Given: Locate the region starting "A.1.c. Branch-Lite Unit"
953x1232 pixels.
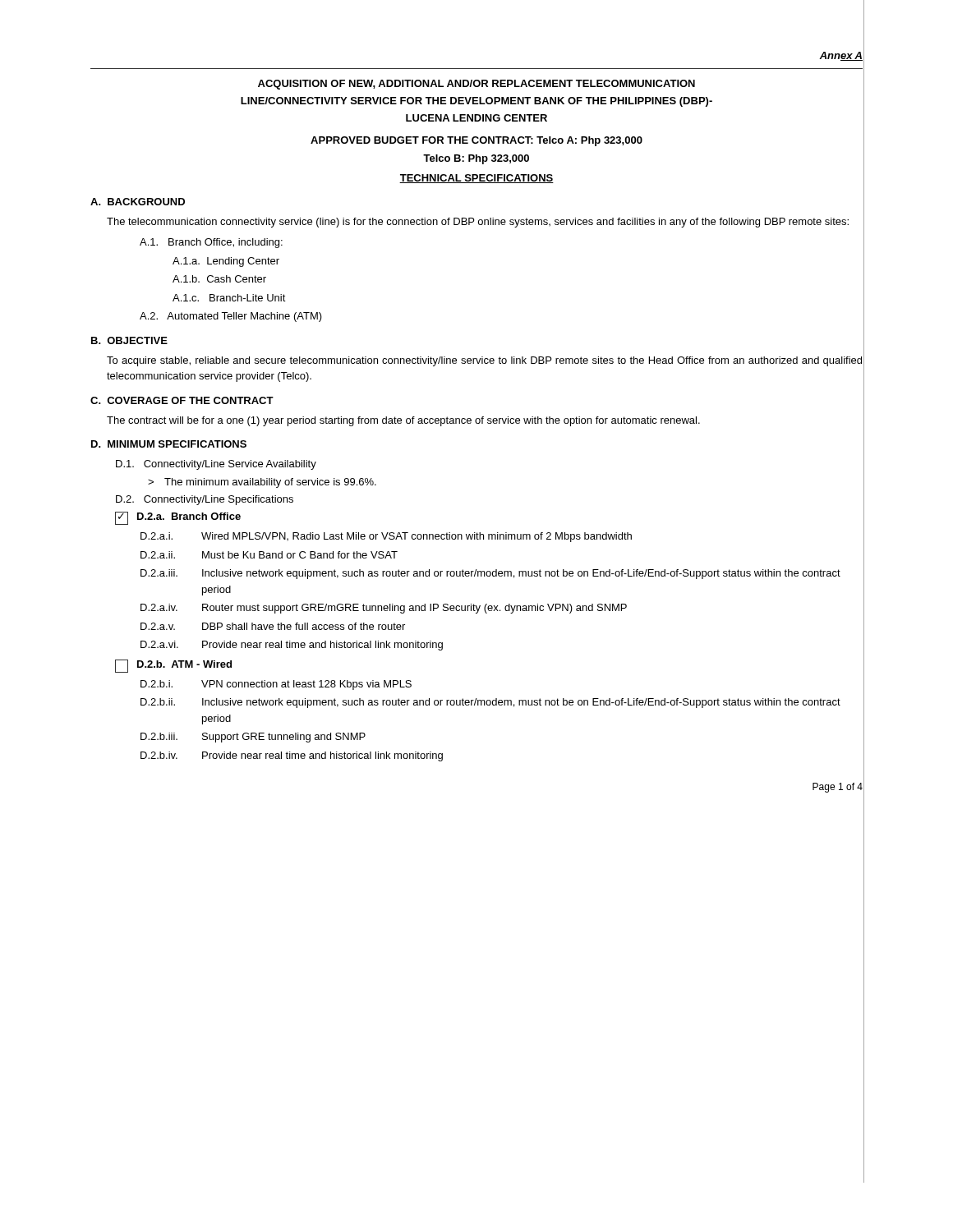Looking at the screenshot, I should coord(229,297).
